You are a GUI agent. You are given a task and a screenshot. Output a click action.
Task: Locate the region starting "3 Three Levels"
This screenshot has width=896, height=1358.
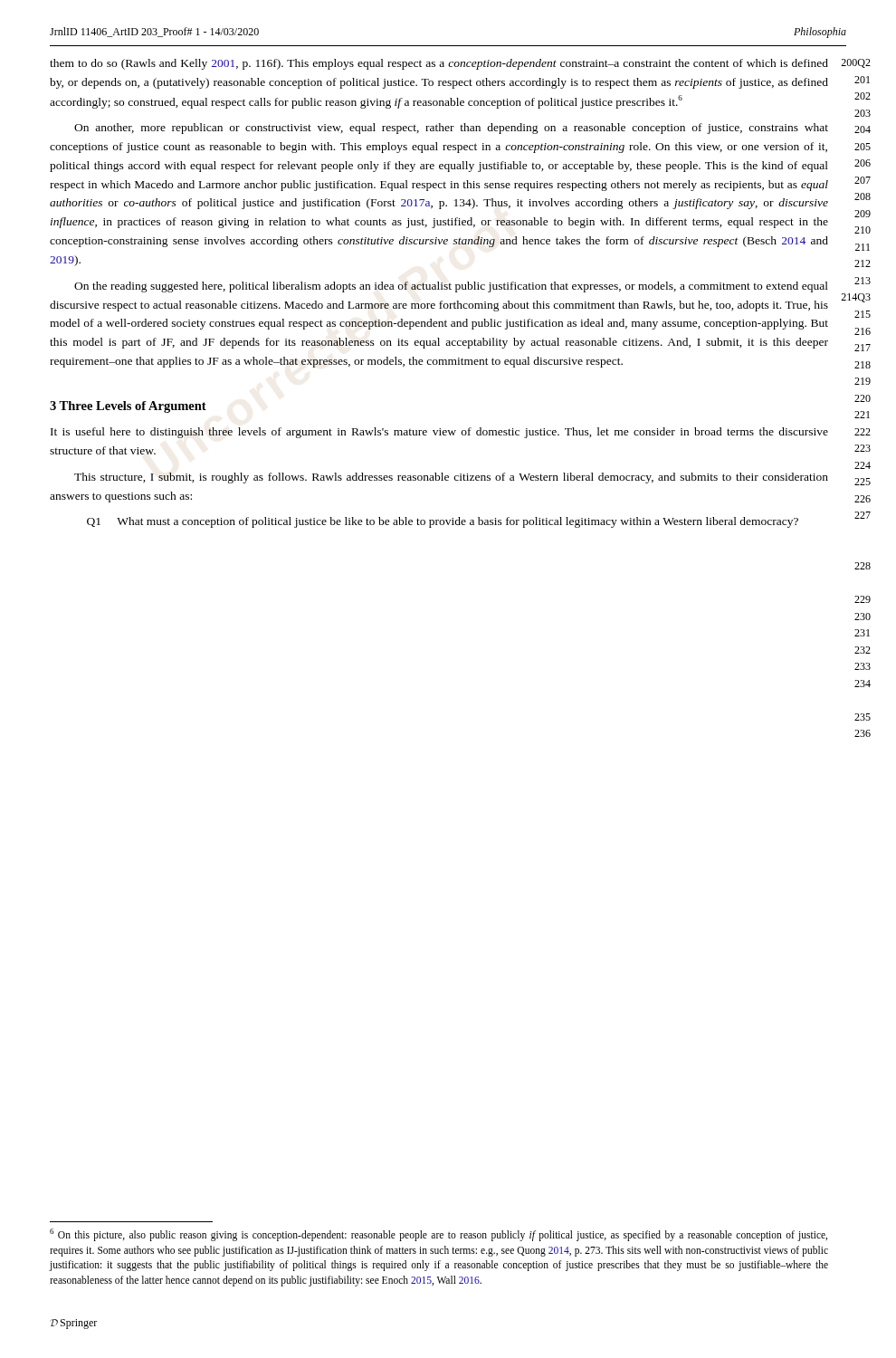pyautogui.click(x=128, y=406)
